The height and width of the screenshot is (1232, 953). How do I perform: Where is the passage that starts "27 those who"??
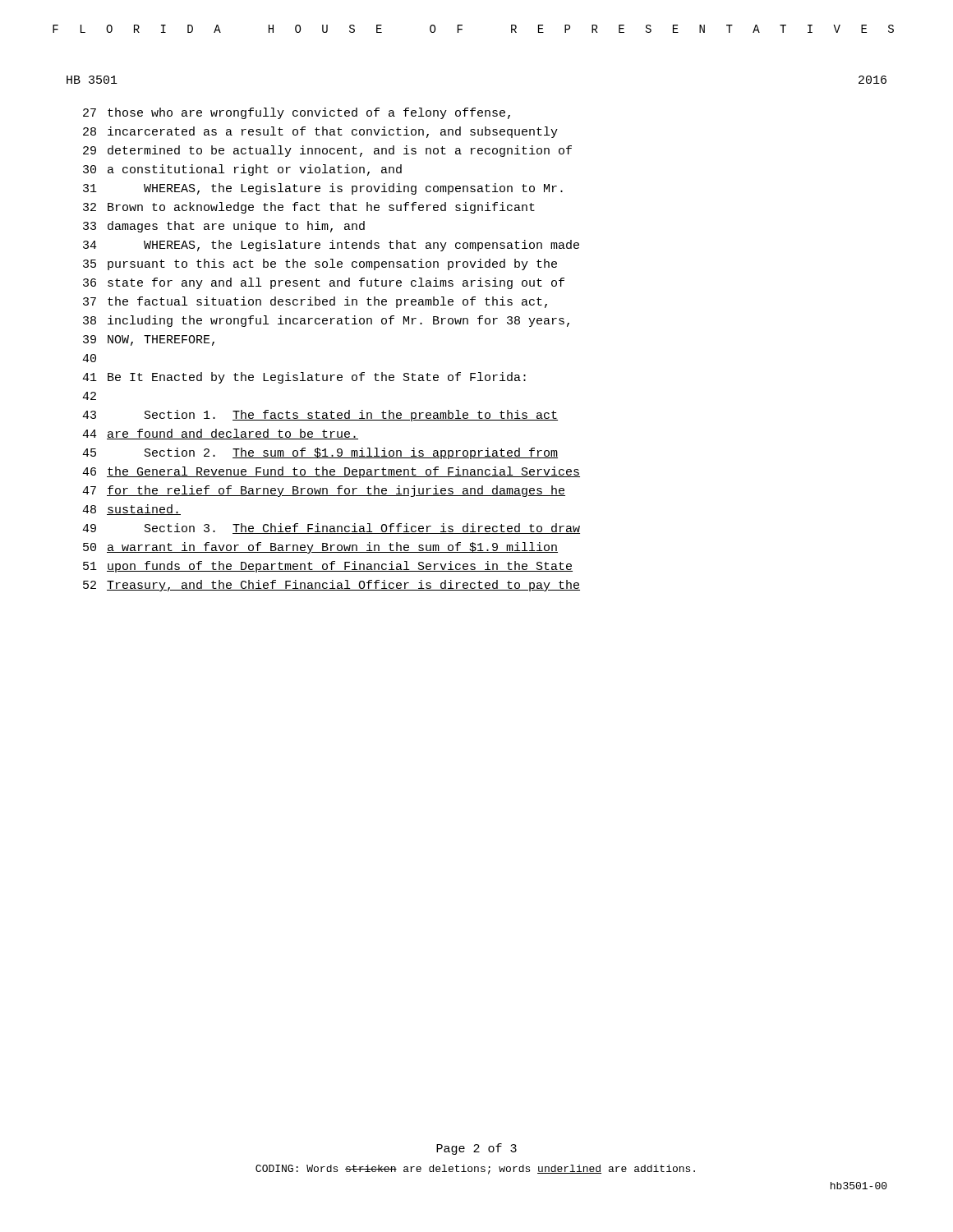pyautogui.click(x=290, y=114)
